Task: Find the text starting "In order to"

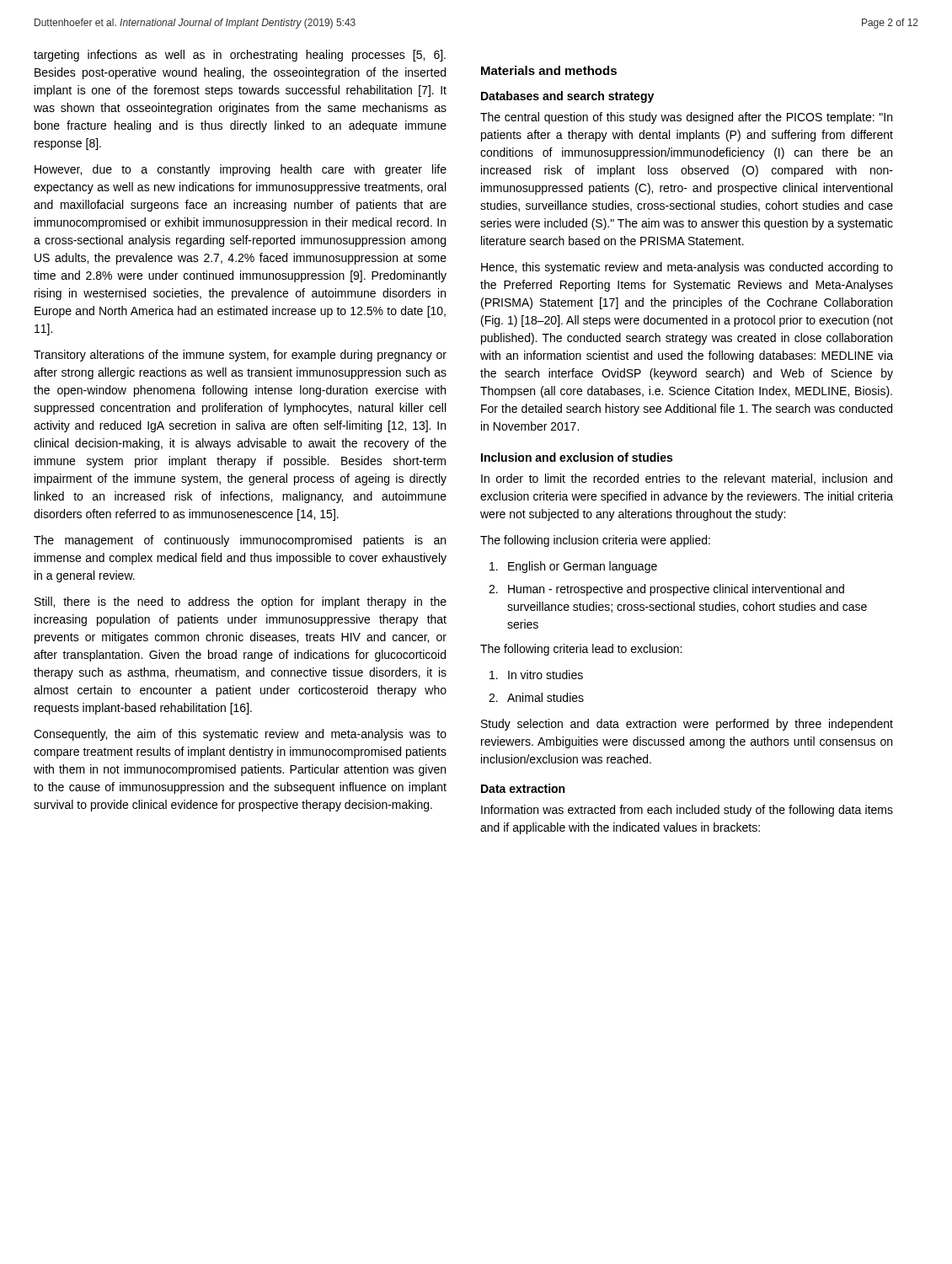Action: pyautogui.click(x=687, y=509)
